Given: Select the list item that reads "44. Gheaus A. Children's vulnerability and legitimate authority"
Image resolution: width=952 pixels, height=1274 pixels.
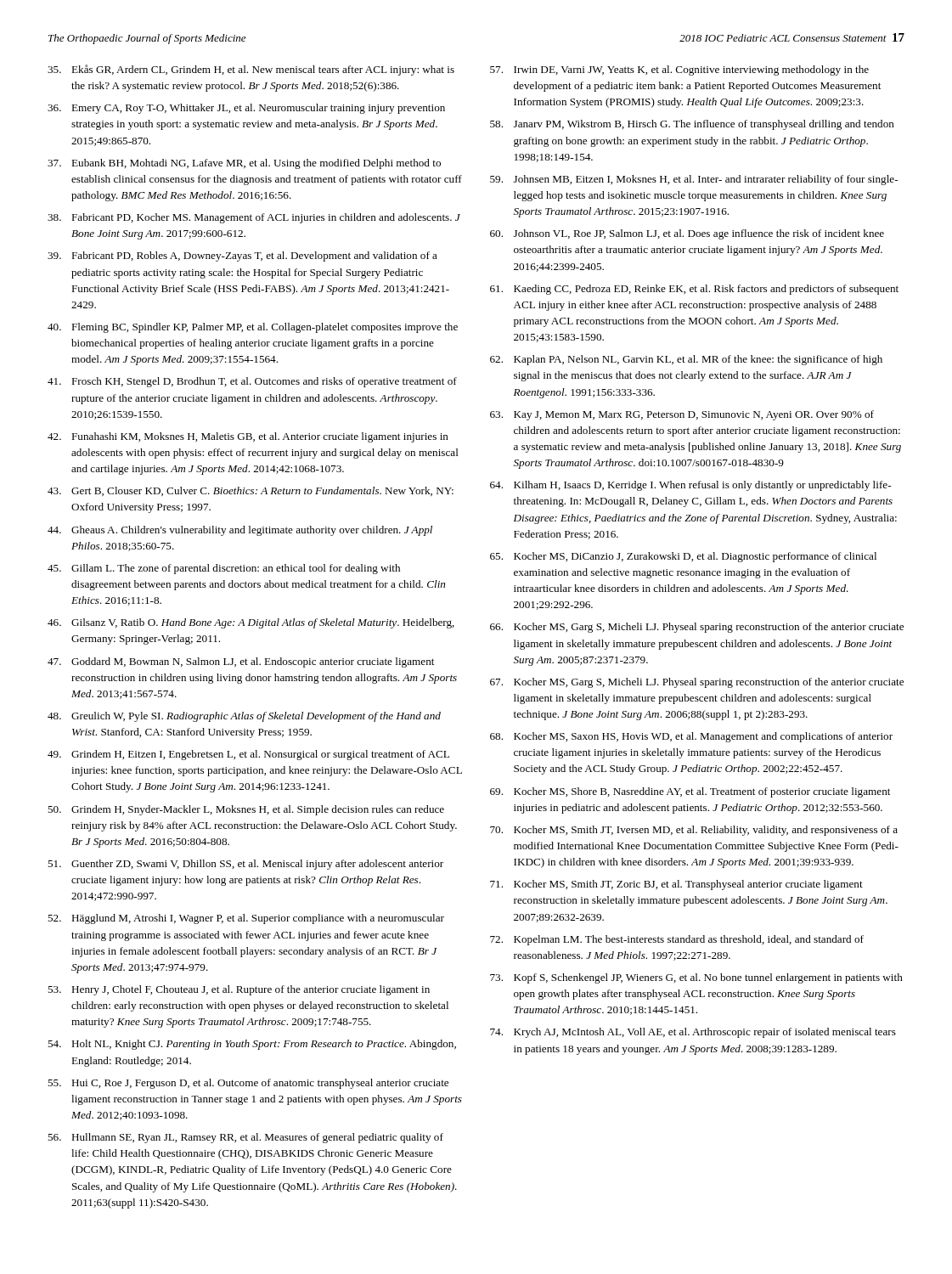Looking at the screenshot, I should (x=255, y=537).
